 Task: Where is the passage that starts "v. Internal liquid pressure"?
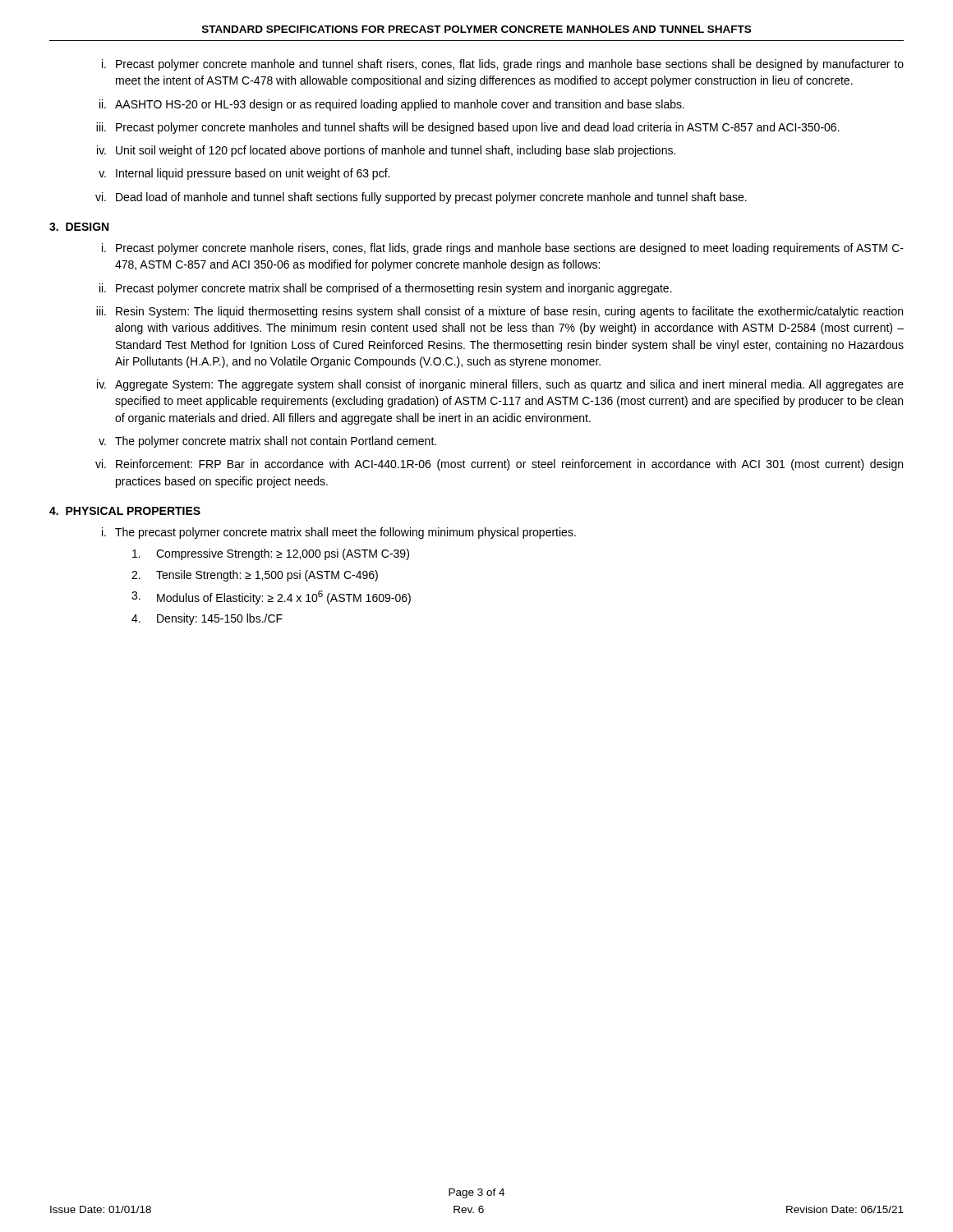(x=244, y=174)
